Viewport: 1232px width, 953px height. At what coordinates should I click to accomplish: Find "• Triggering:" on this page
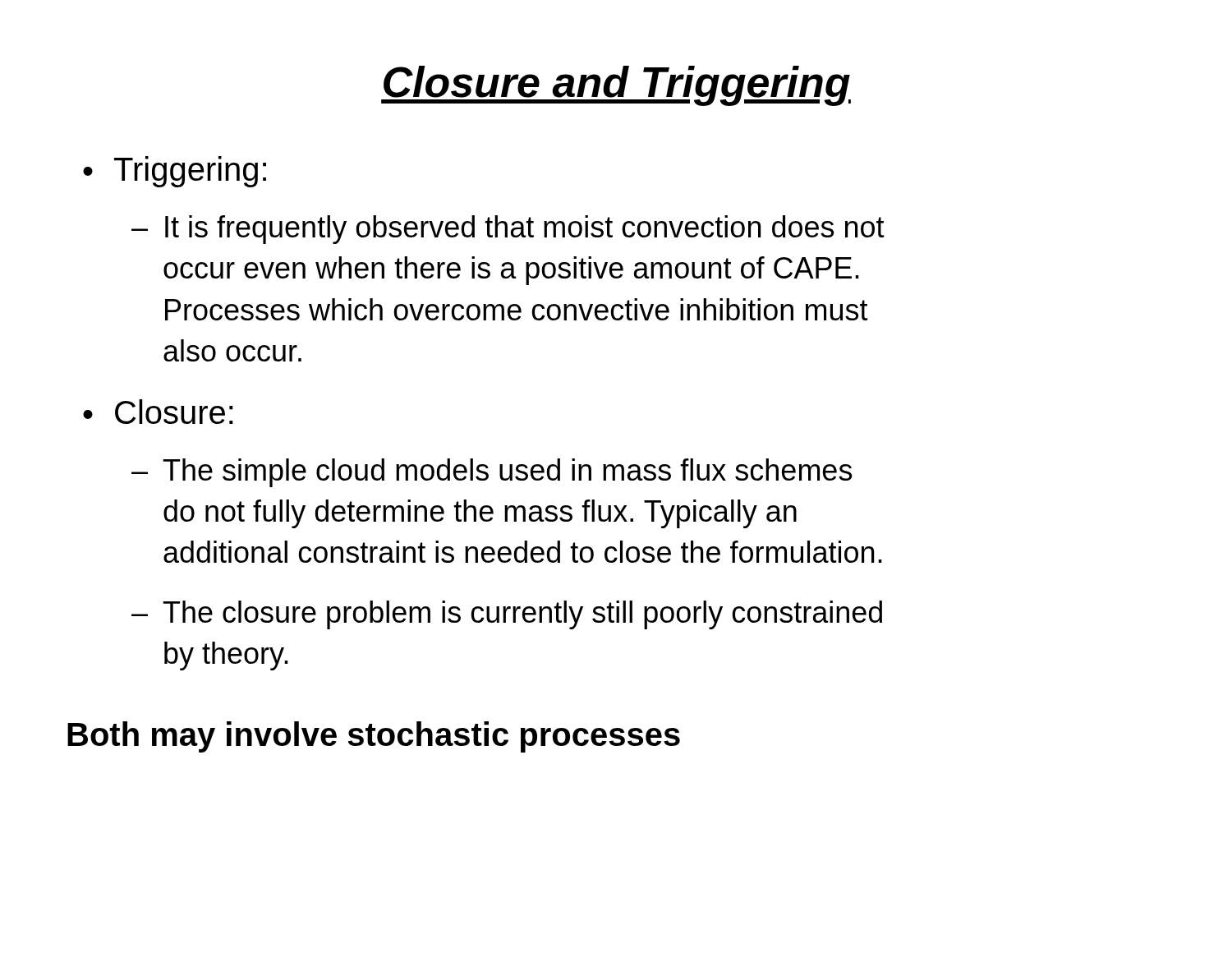tap(176, 169)
